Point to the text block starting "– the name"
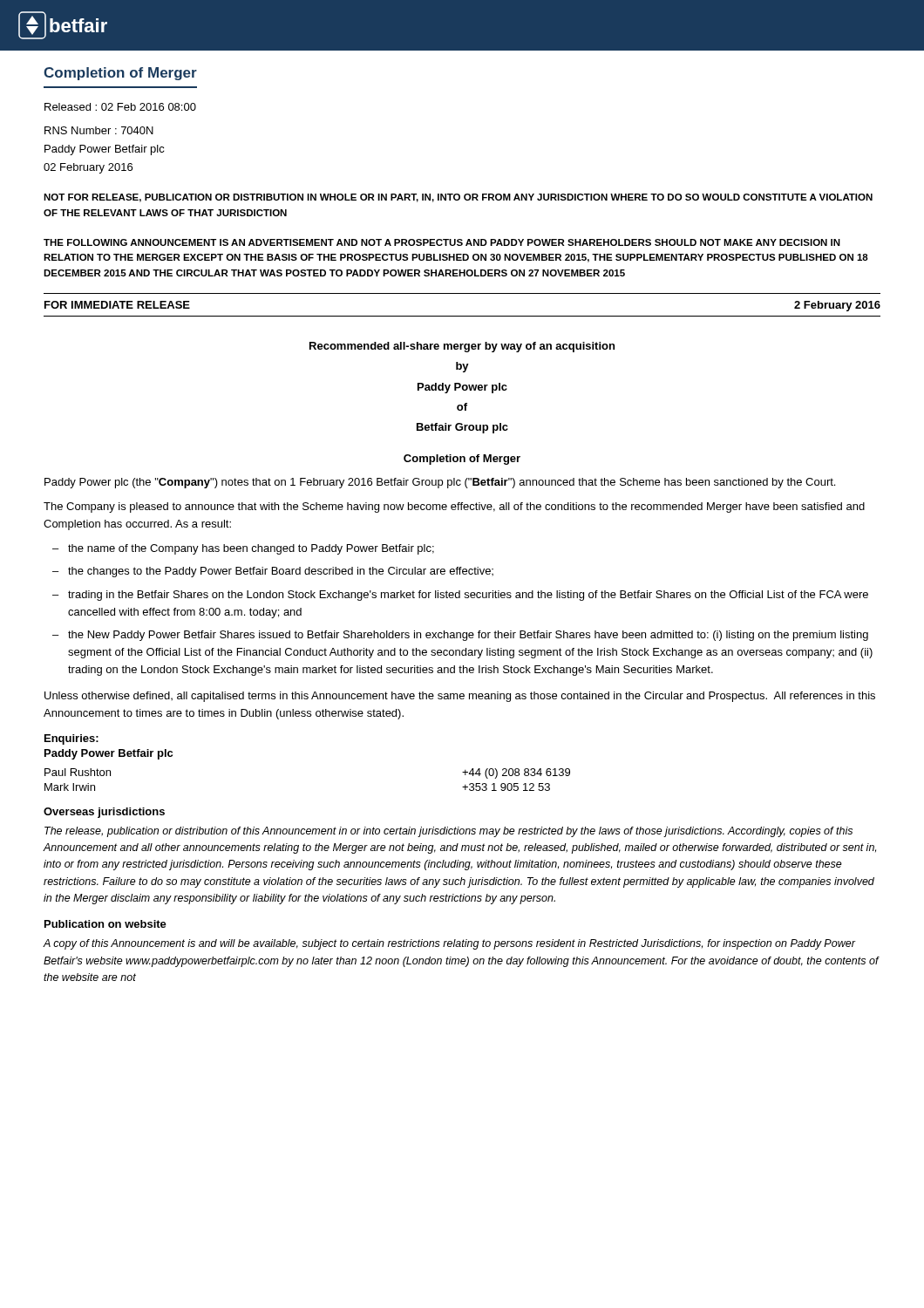 click(x=243, y=549)
